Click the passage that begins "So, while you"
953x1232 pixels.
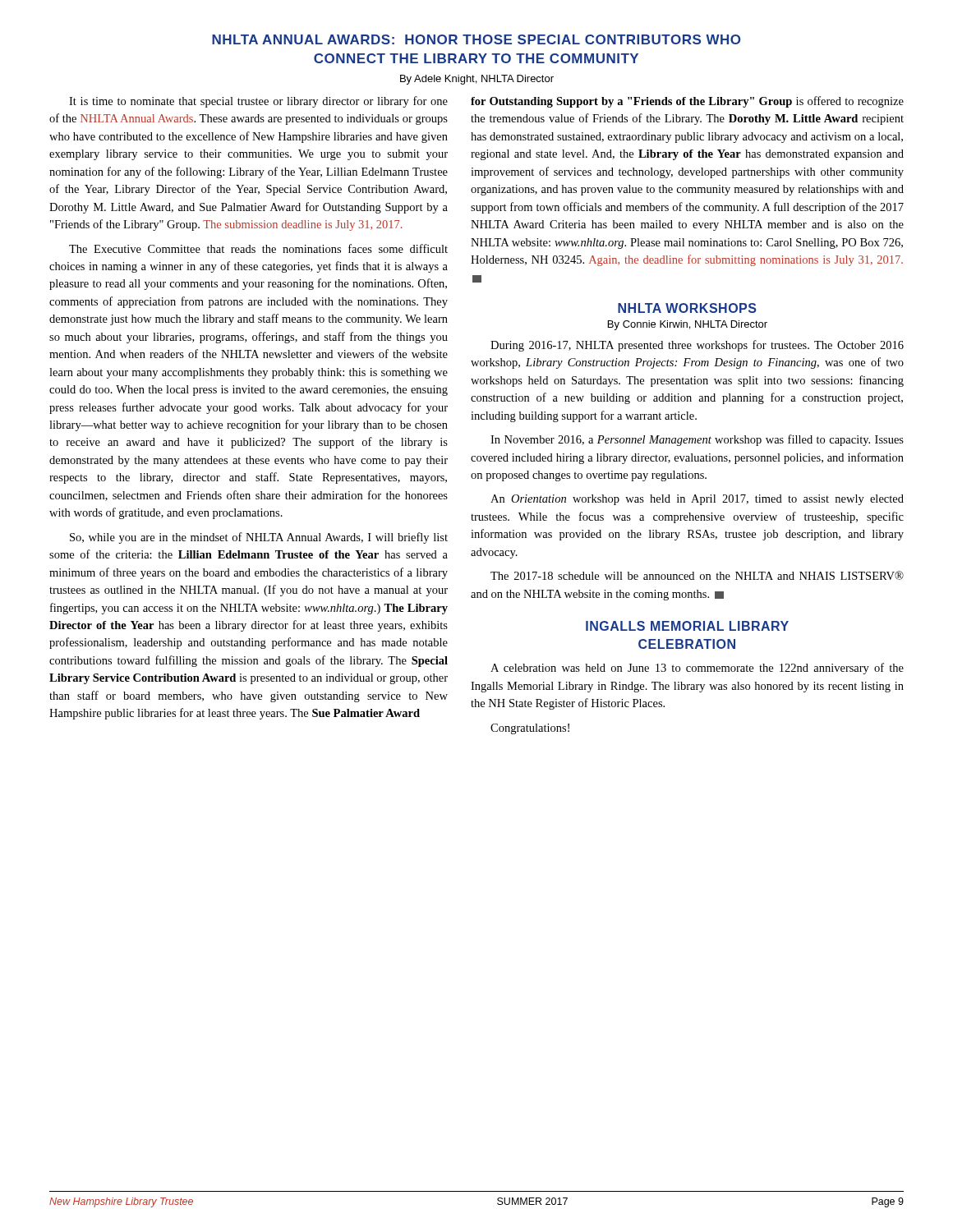coord(248,626)
